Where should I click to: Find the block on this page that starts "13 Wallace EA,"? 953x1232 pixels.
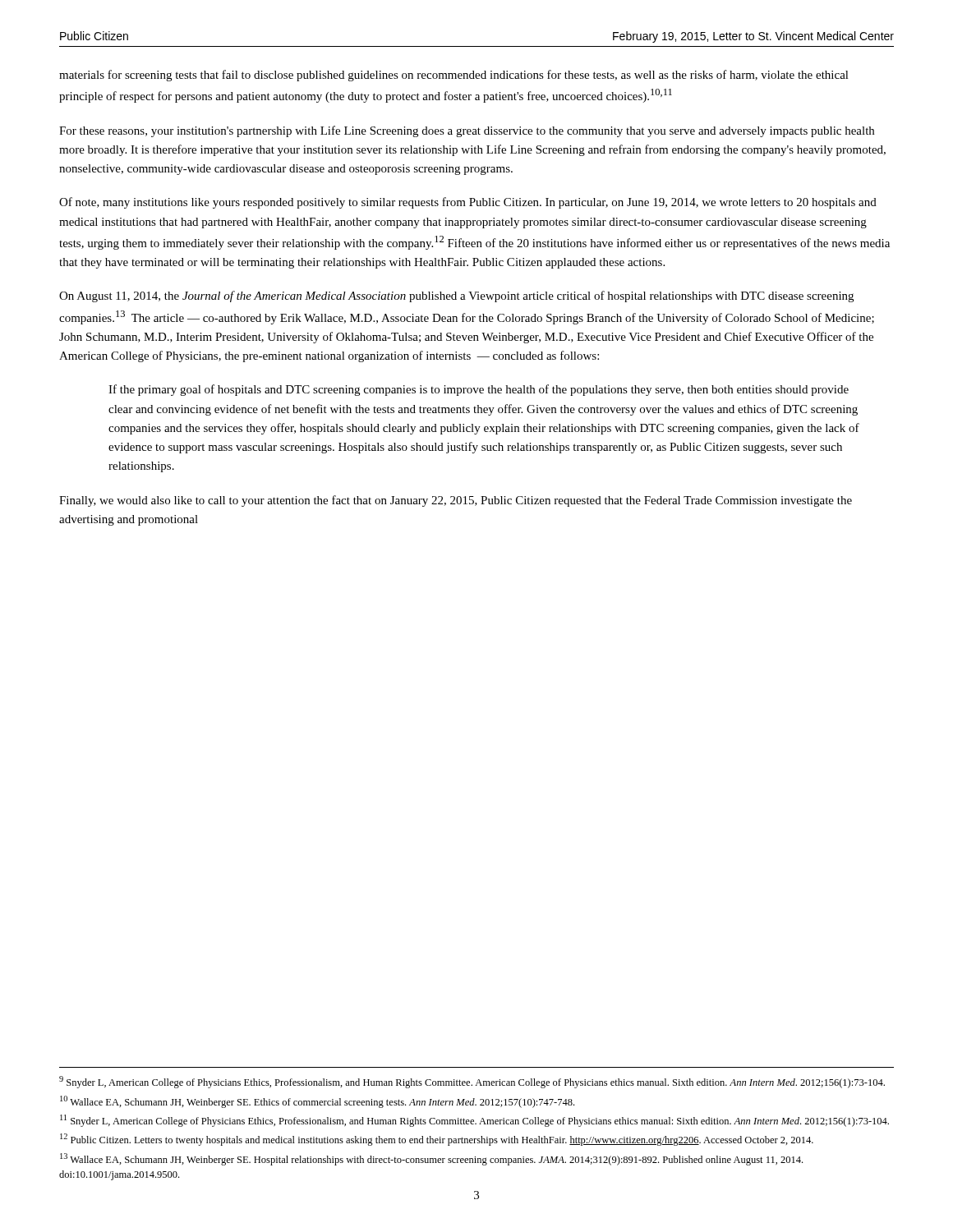(x=431, y=1166)
